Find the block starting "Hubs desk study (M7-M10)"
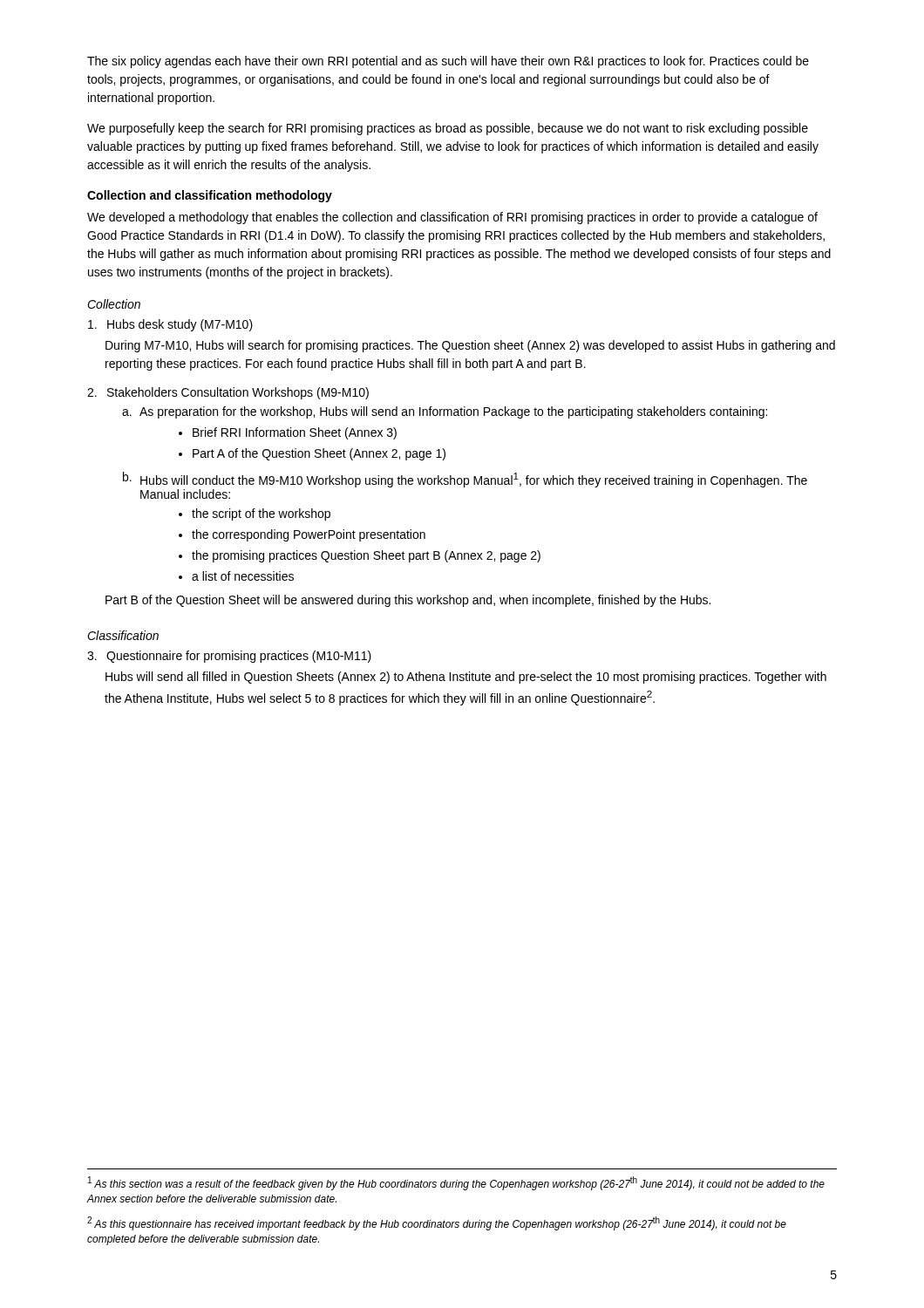The image size is (924, 1308). pos(170,325)
